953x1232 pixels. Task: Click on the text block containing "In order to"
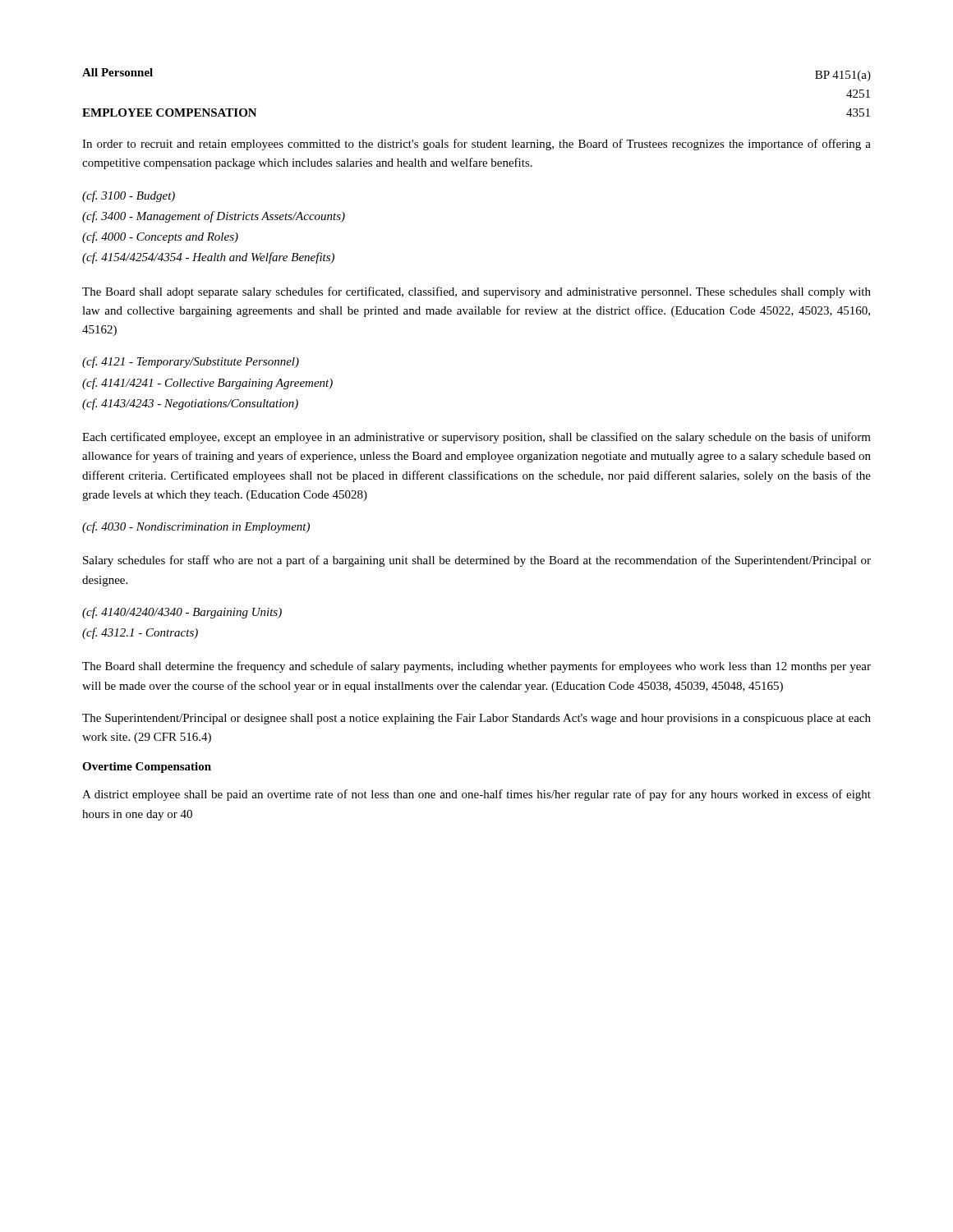(476, 153)
